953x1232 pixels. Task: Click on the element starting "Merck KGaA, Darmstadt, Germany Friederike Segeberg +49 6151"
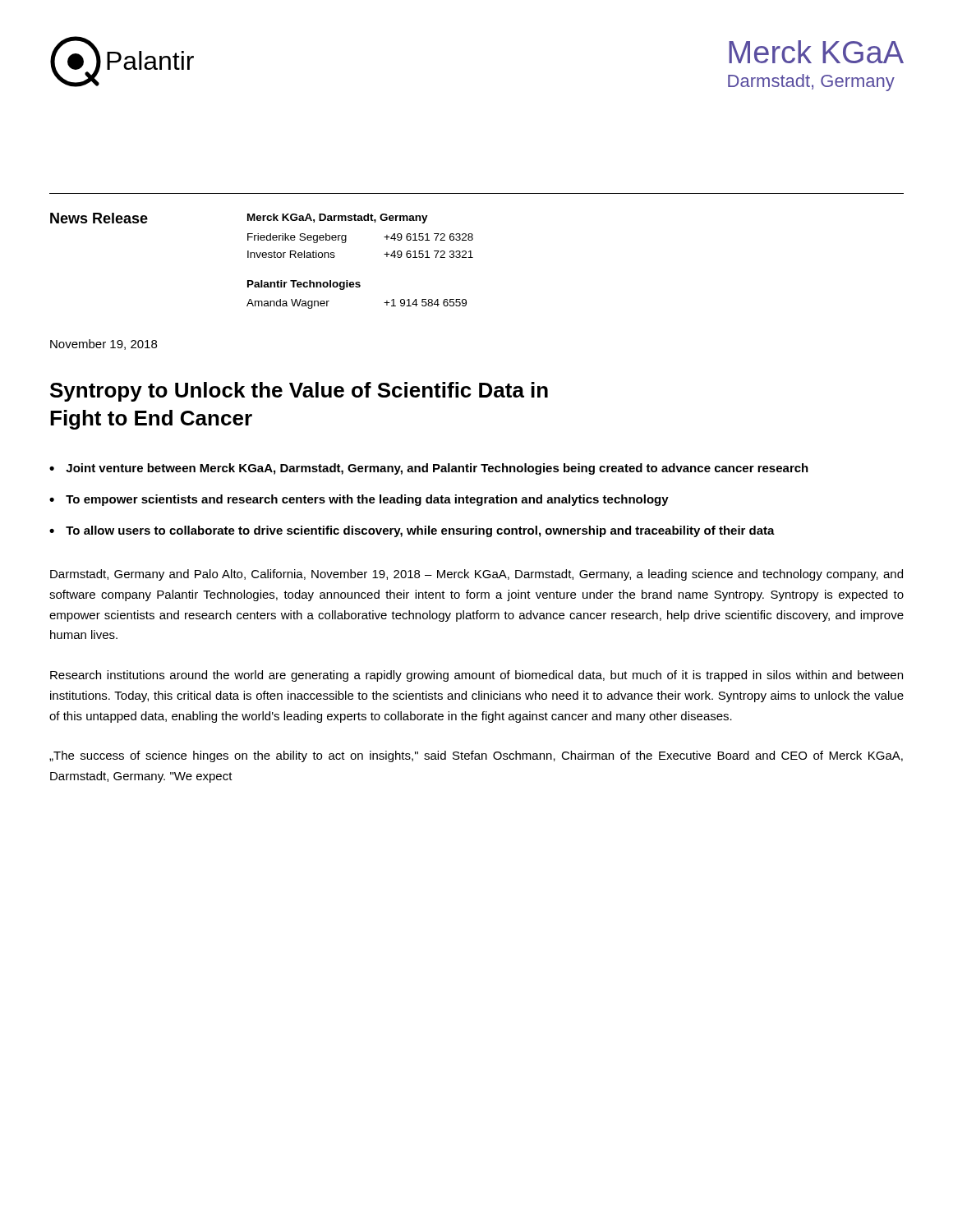coord(338,218)
